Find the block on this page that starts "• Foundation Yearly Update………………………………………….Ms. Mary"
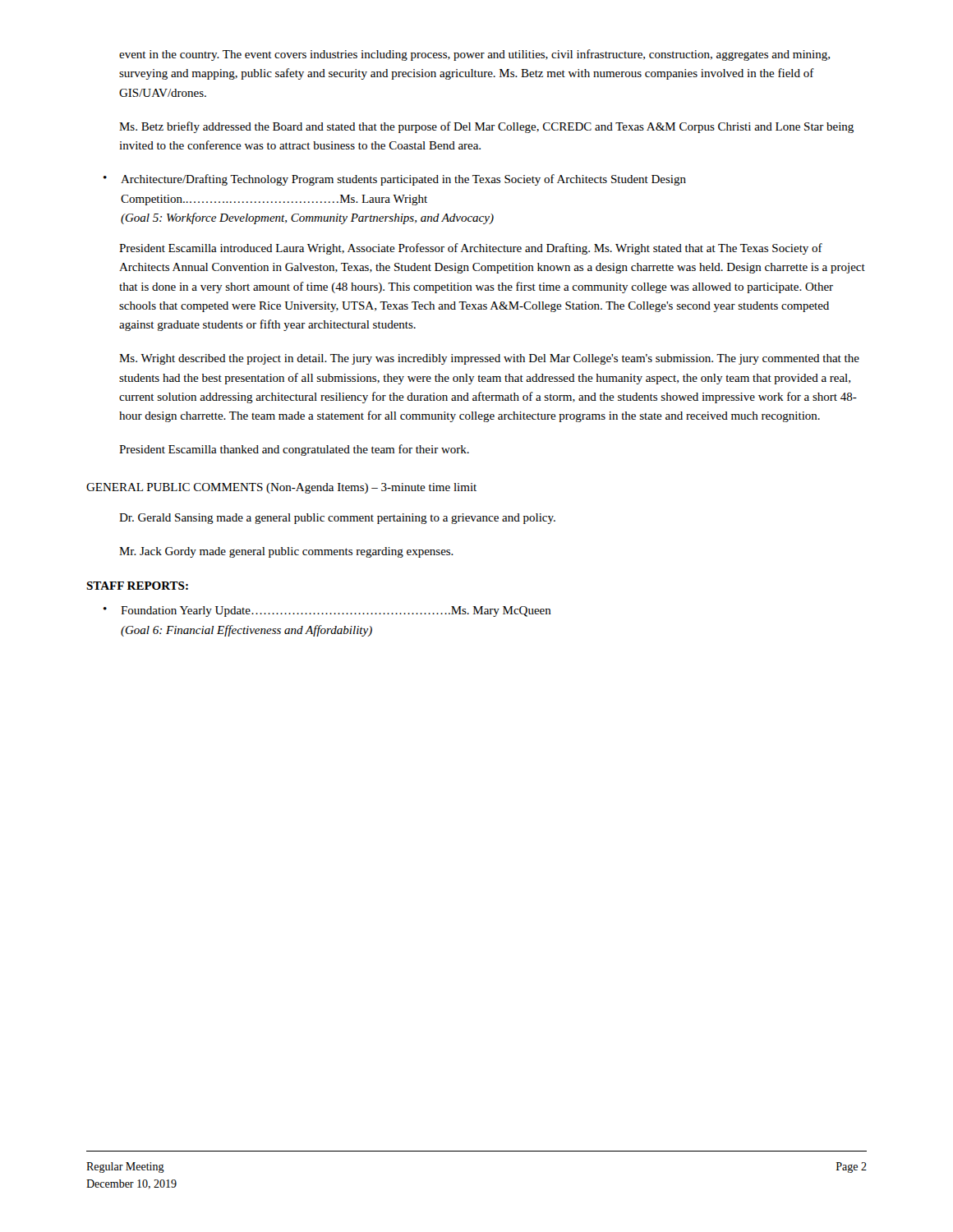953x1232 pixels. pos(485,621)
